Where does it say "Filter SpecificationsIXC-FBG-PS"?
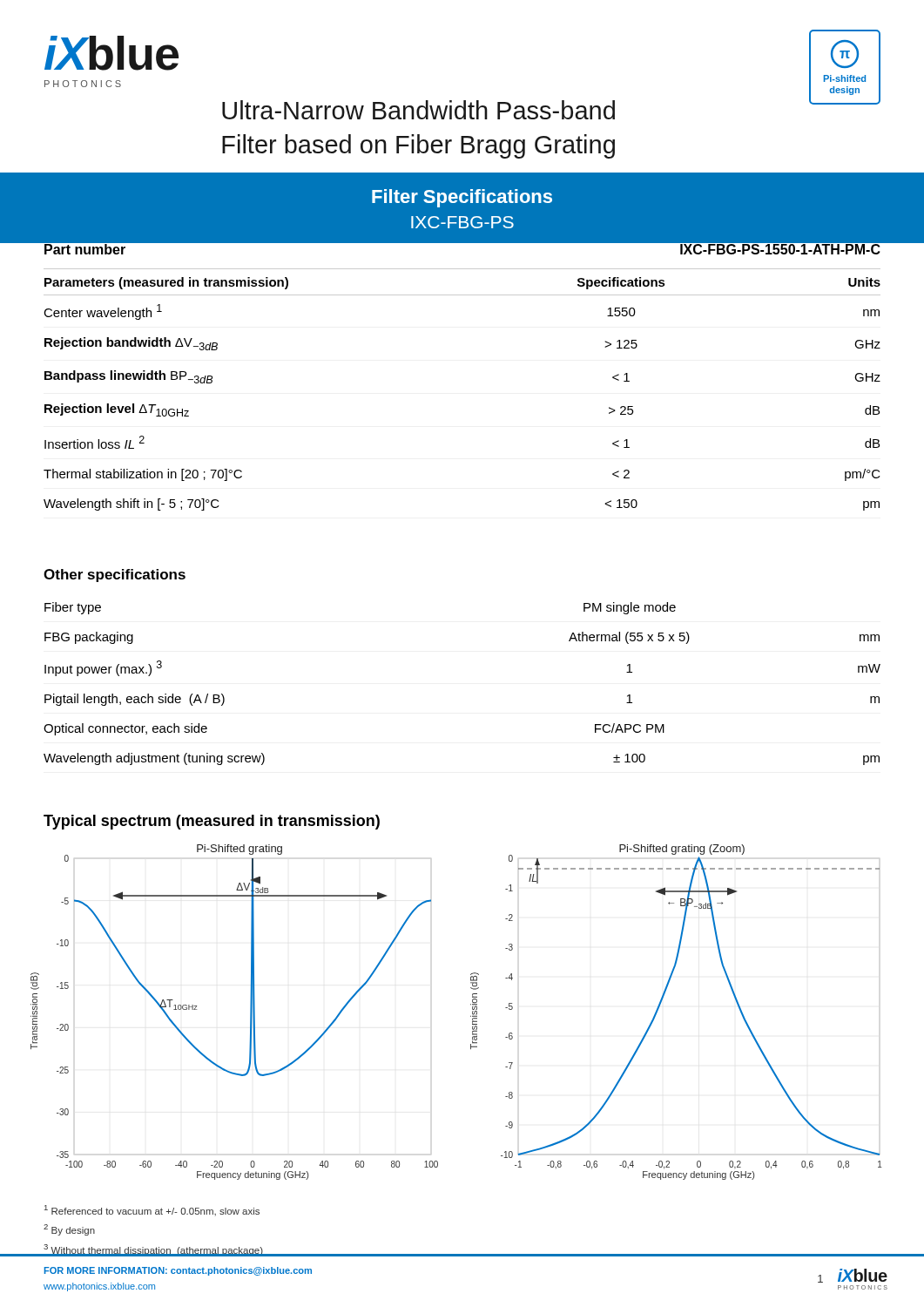This screenshot has width=924, height=1307. [x=462, y=209]
